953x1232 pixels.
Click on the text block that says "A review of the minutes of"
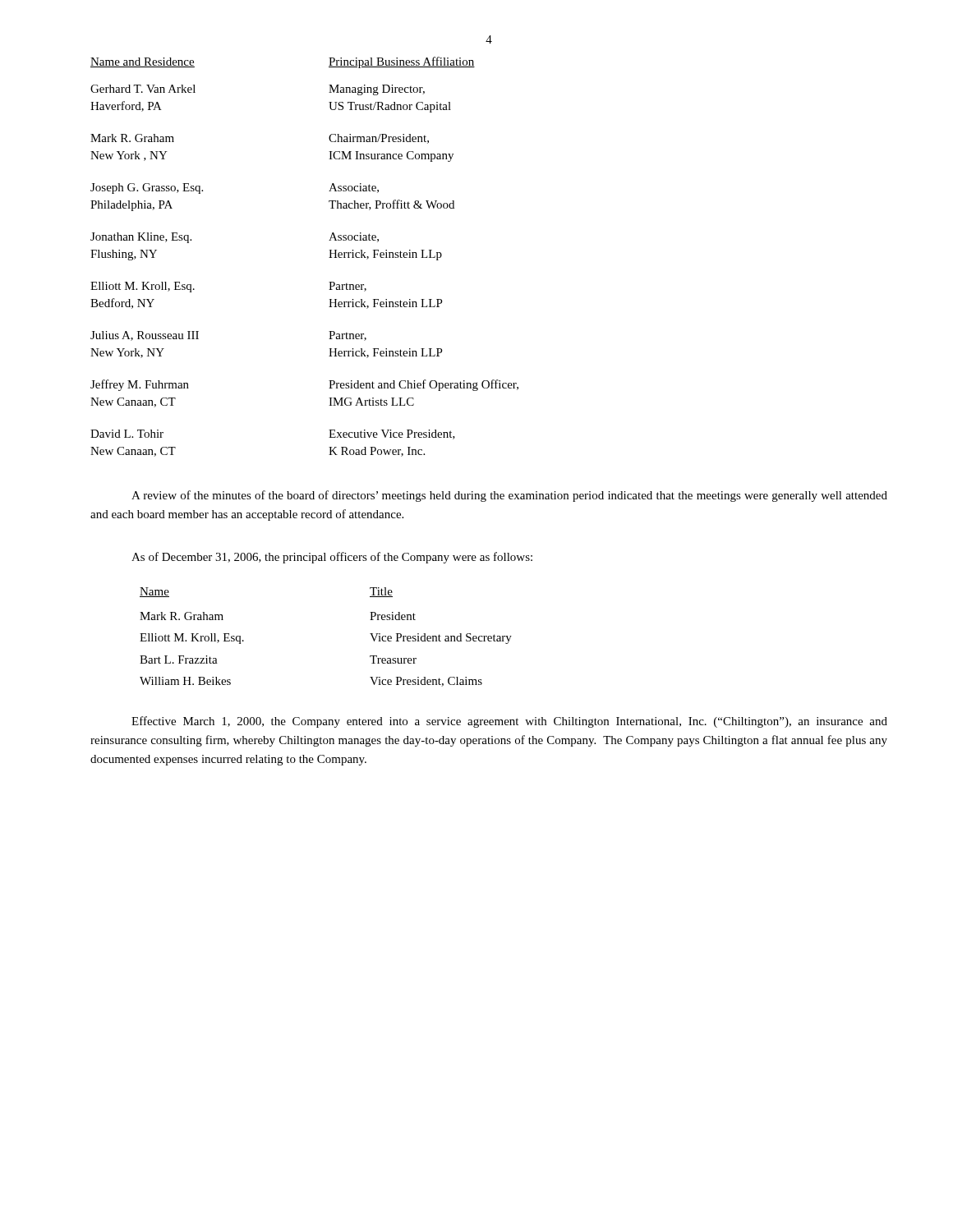489,505
